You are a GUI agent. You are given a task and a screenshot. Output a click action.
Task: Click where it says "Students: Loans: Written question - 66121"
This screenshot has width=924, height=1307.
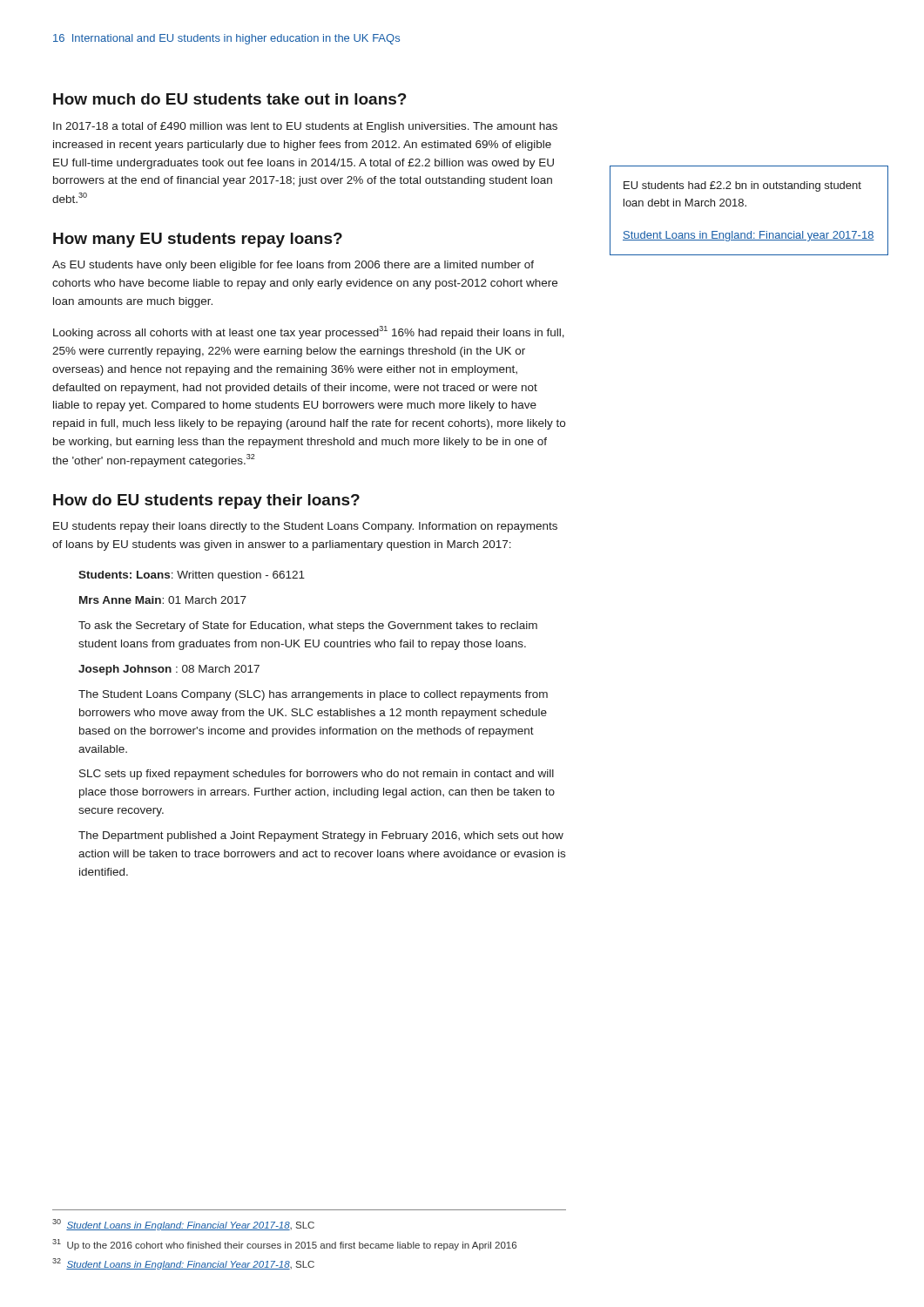click(x=192, y=576)
